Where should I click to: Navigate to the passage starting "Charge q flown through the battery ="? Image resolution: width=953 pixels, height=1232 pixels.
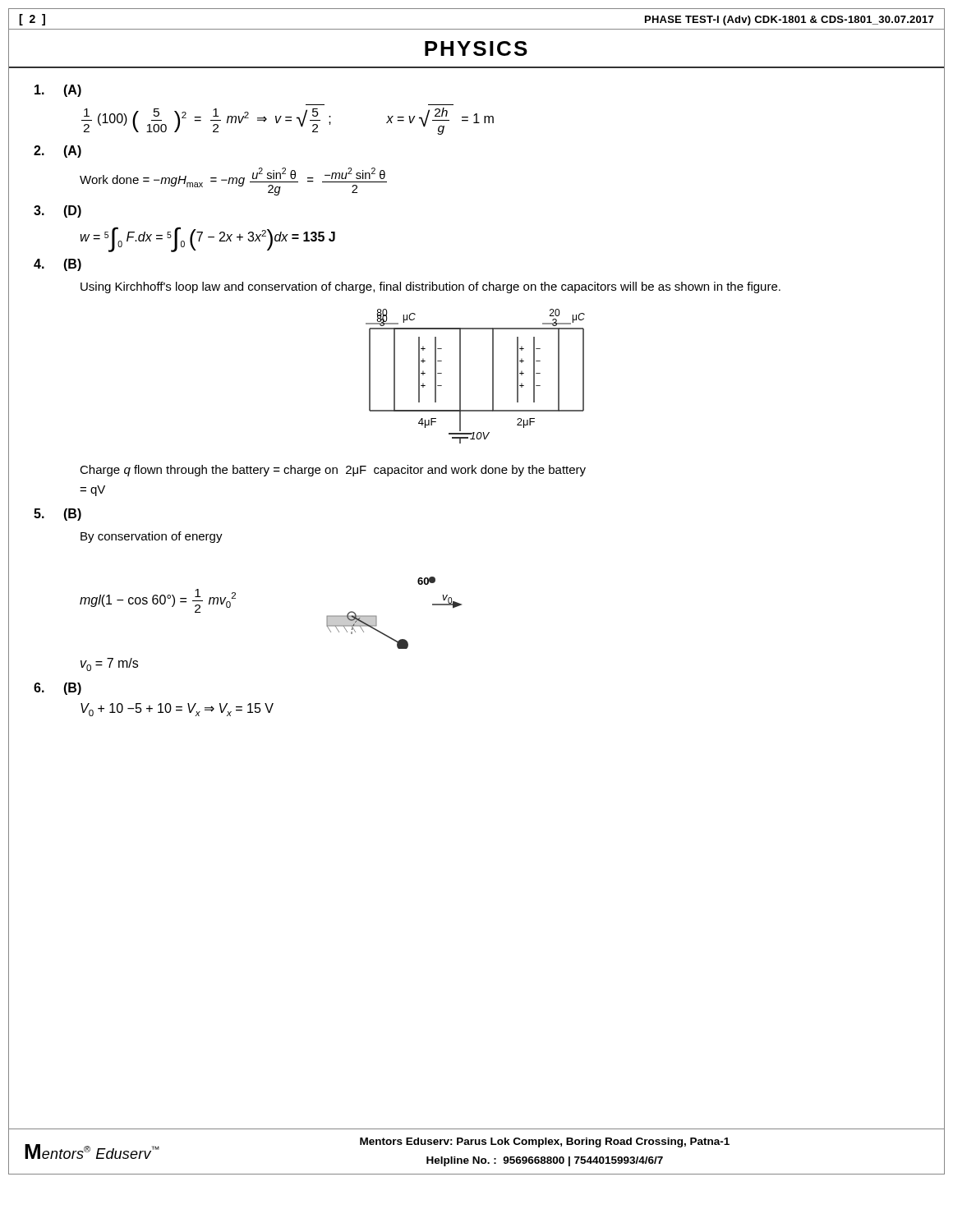[x=333, y=479]
